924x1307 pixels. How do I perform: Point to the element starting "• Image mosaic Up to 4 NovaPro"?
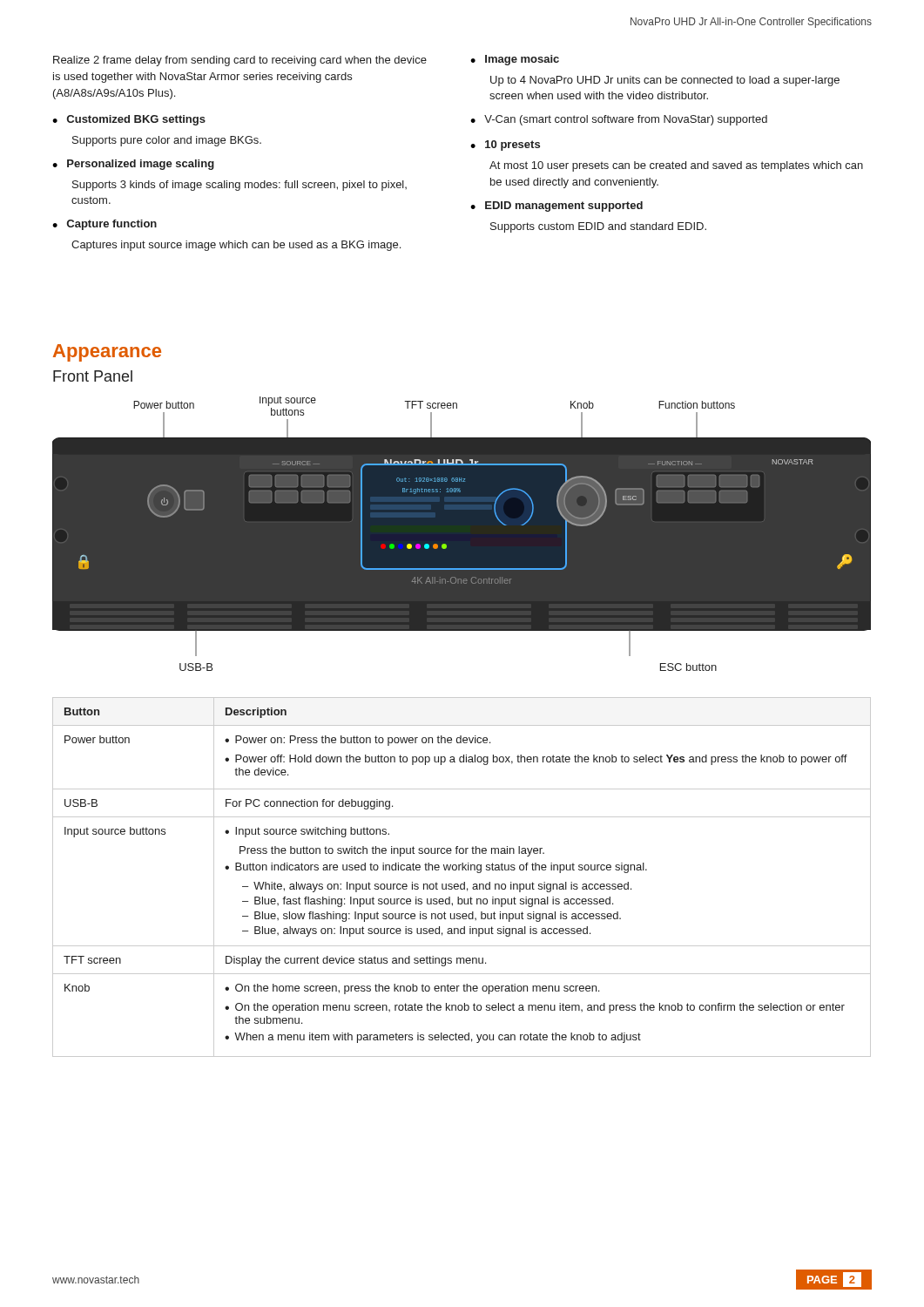671,78
